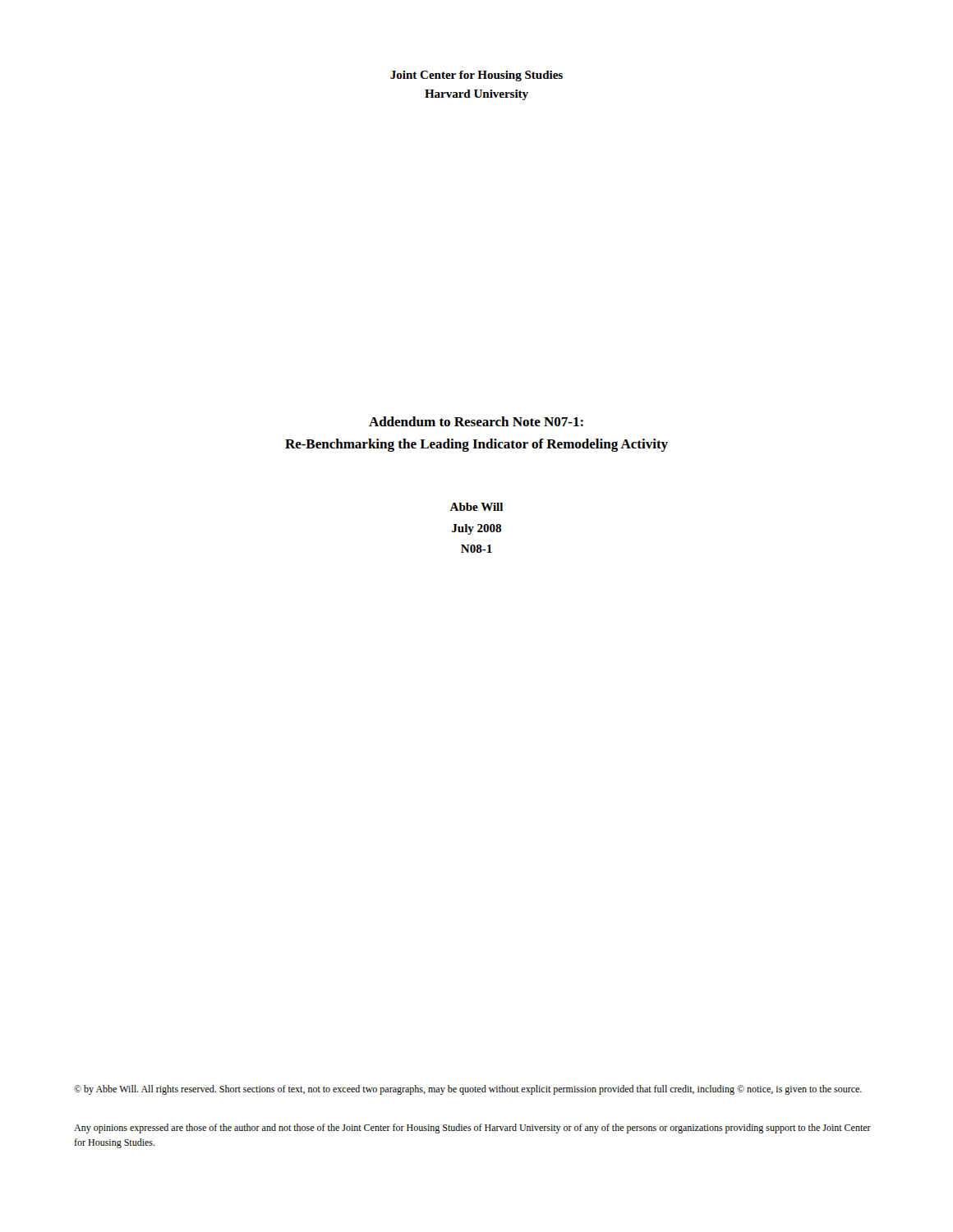
Task: Click where it says "Abbe WillJuly 2008N08-1"
Action: click(x=476, y=528)
